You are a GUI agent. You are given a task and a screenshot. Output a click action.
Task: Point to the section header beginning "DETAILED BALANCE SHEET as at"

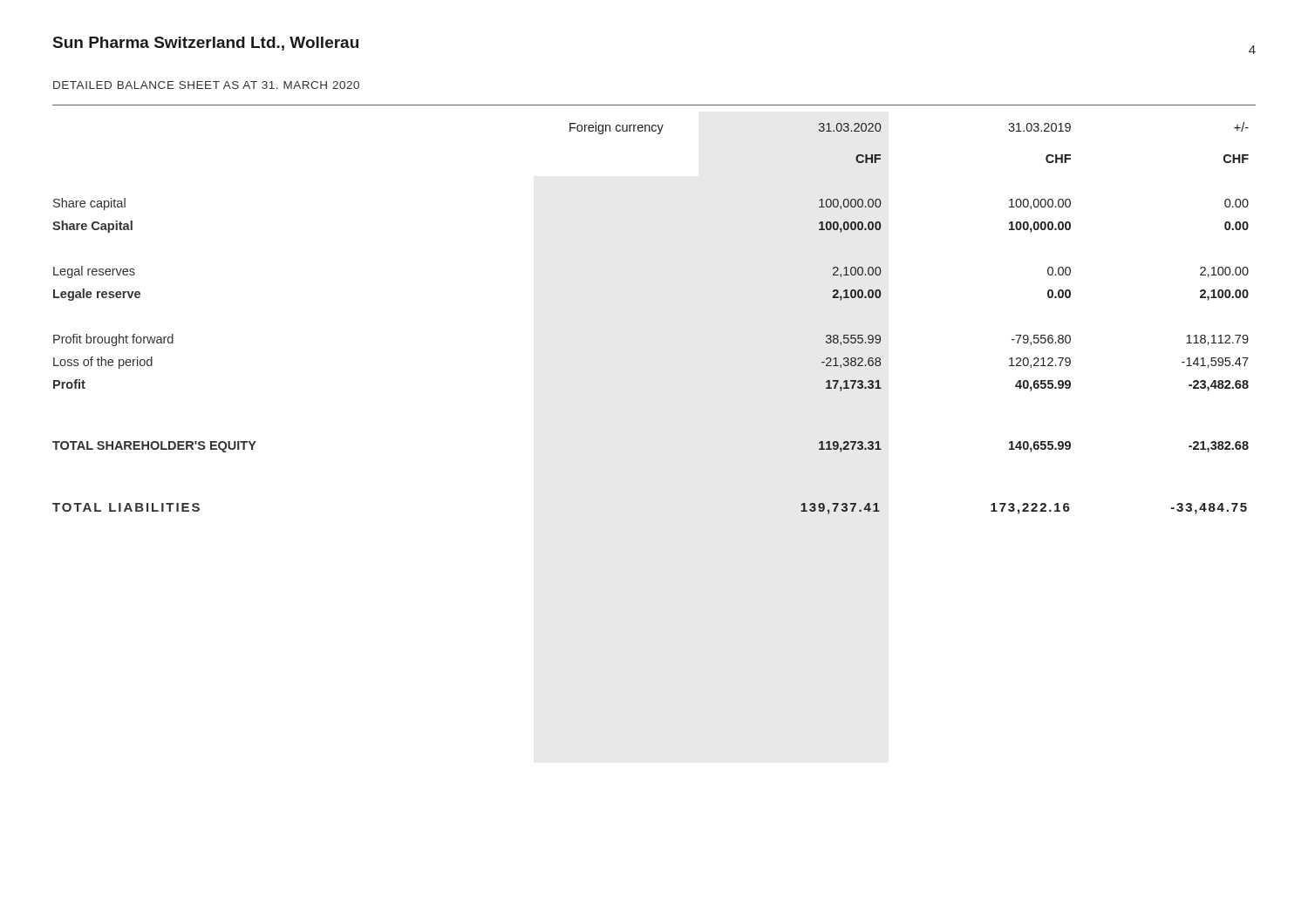(x=206, y=85)
